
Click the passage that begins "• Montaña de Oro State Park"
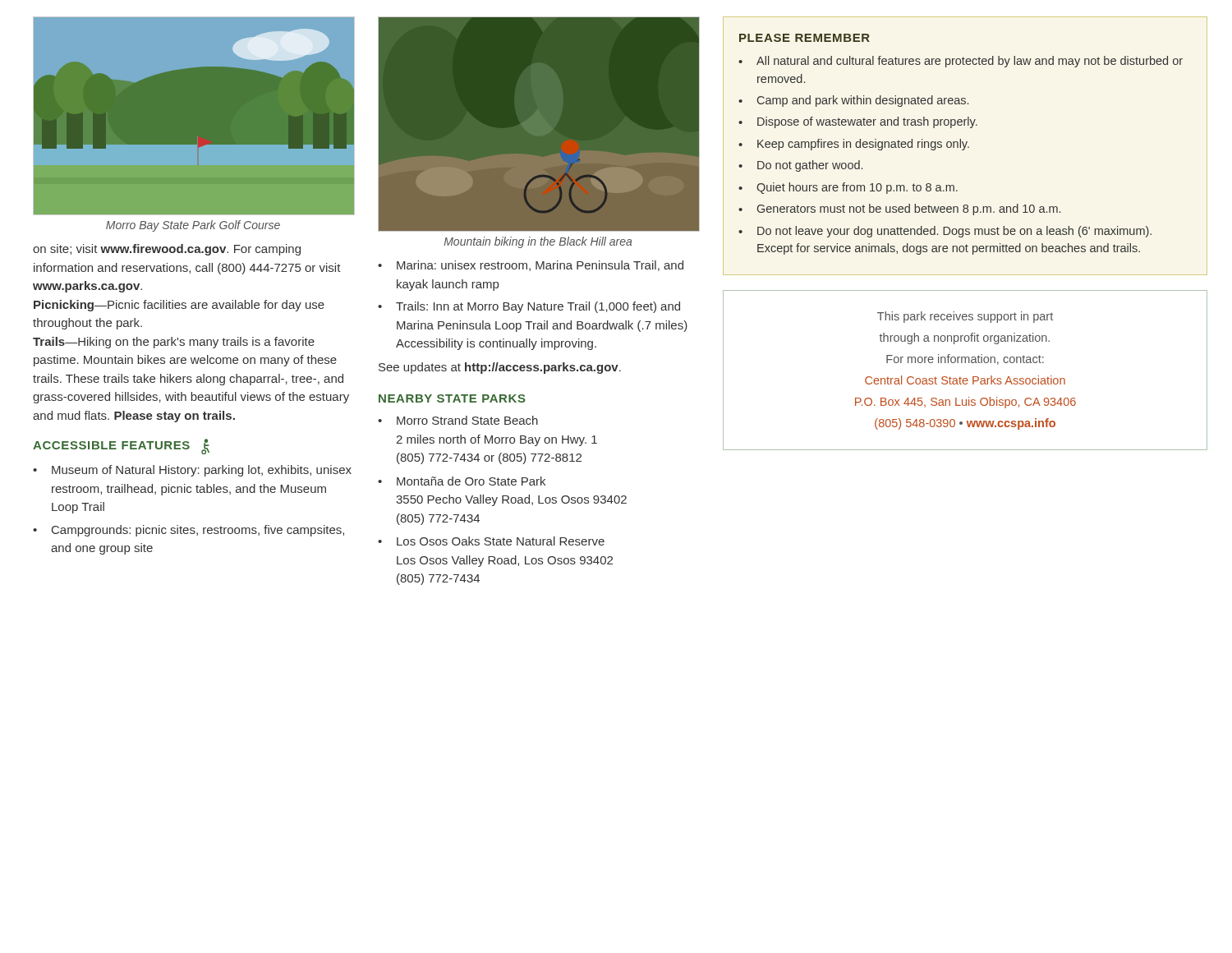coord(503,500)
